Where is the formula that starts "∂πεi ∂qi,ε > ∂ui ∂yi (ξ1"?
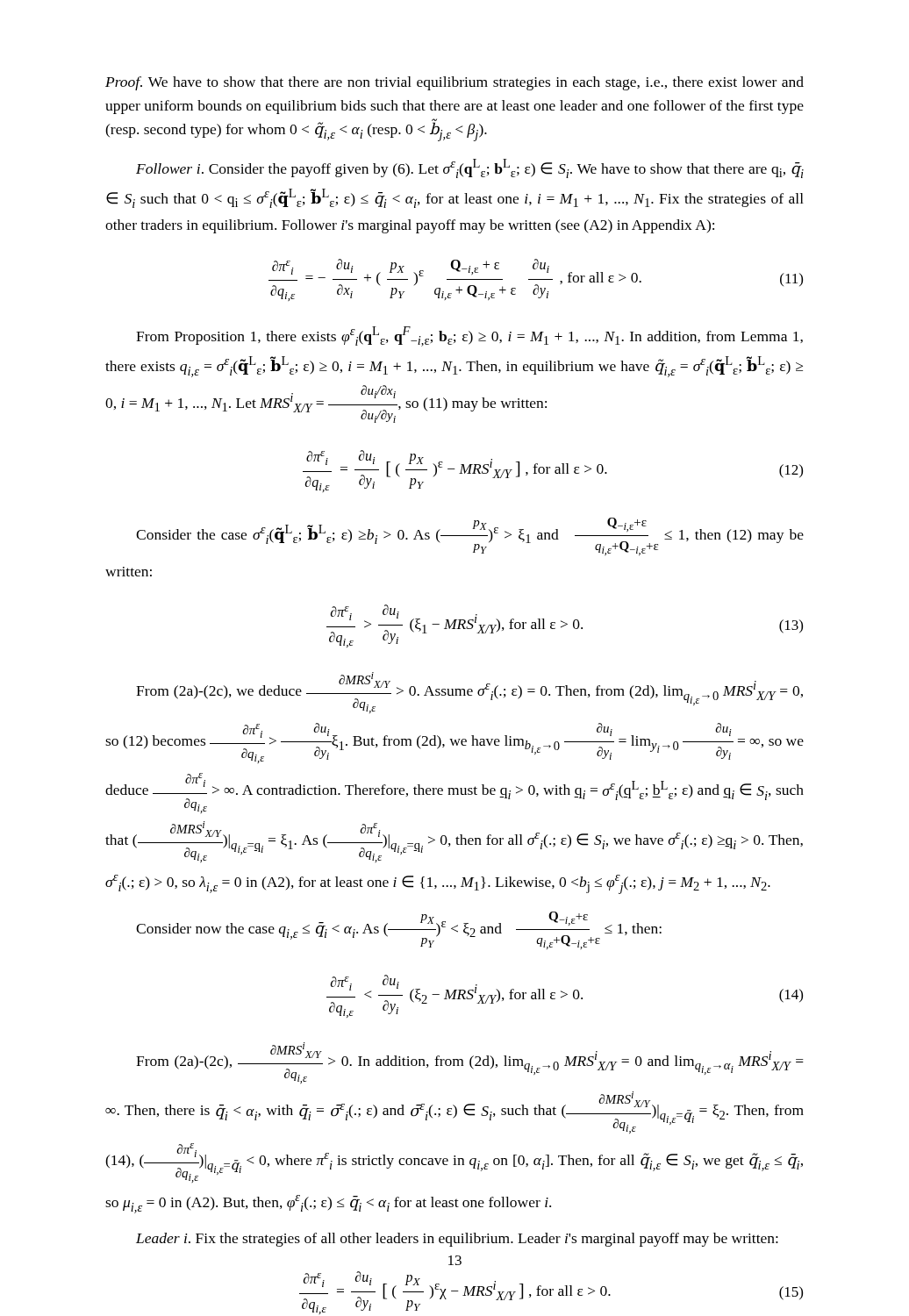This screenshot has height=1316, width=909. [x=564, y=625]
